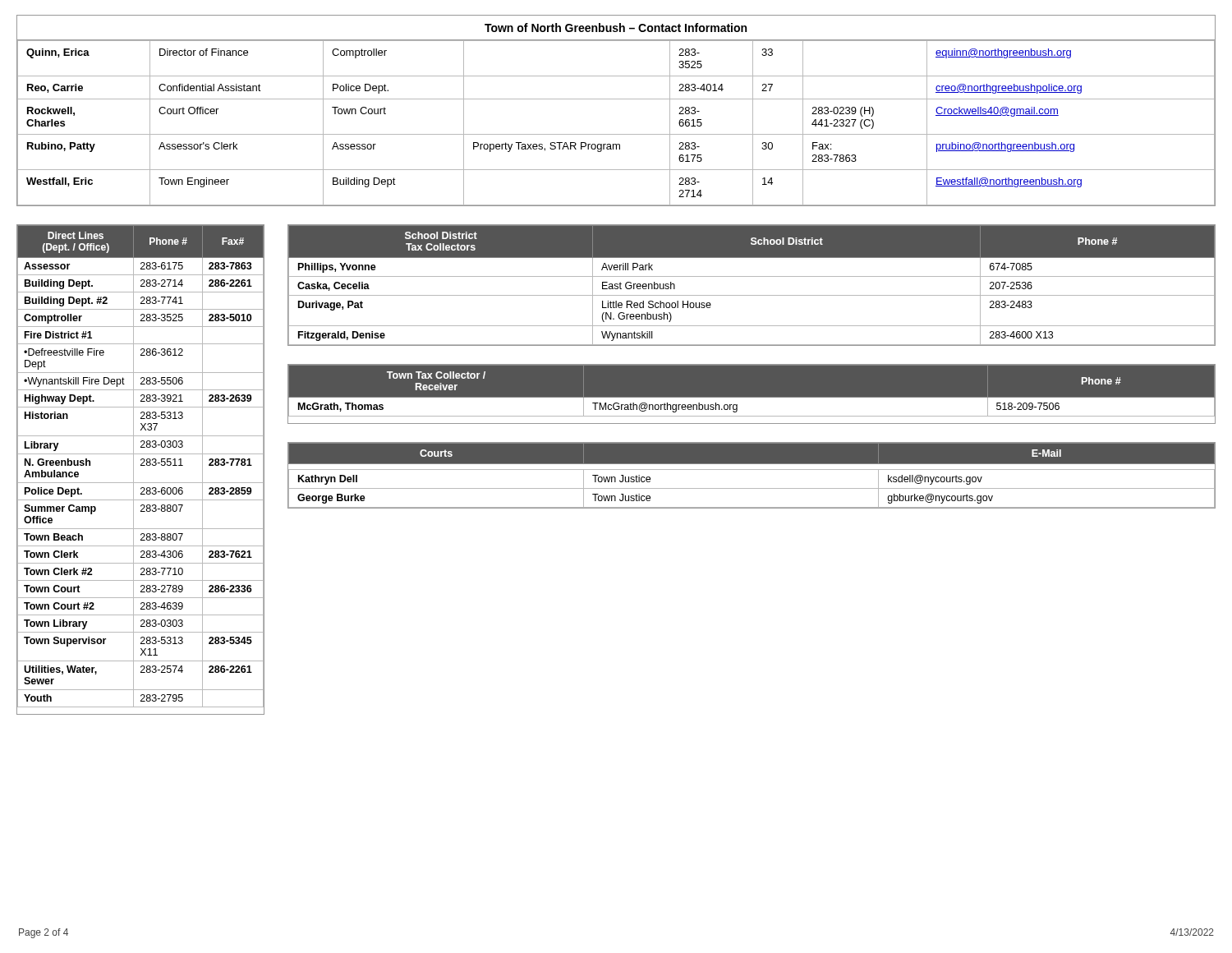Select the table that reads "Summer Camp Office"
This screenshot has width=1232, height=953.
[x=140, y=469]
